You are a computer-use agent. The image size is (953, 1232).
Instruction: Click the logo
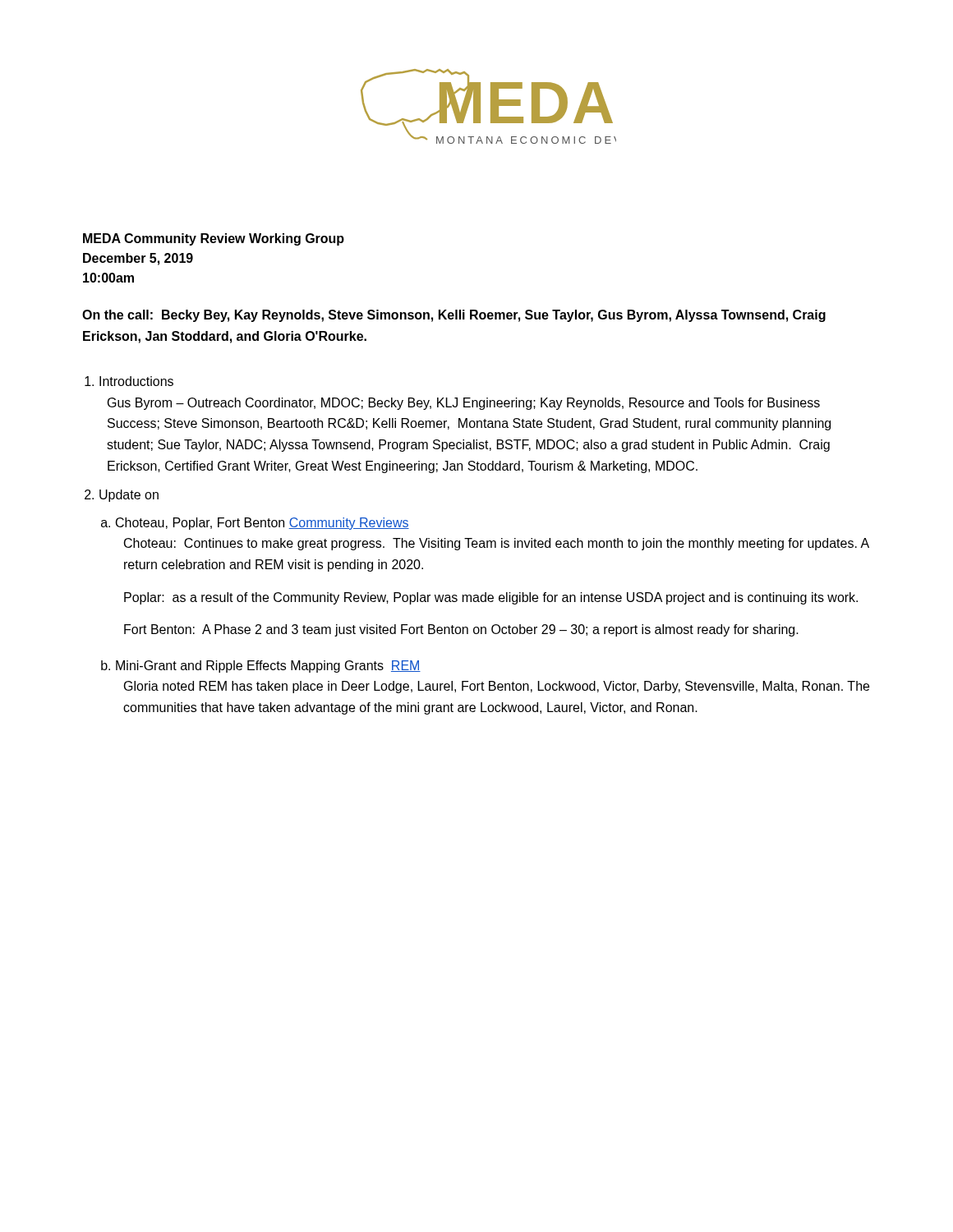tap(476, 106)
